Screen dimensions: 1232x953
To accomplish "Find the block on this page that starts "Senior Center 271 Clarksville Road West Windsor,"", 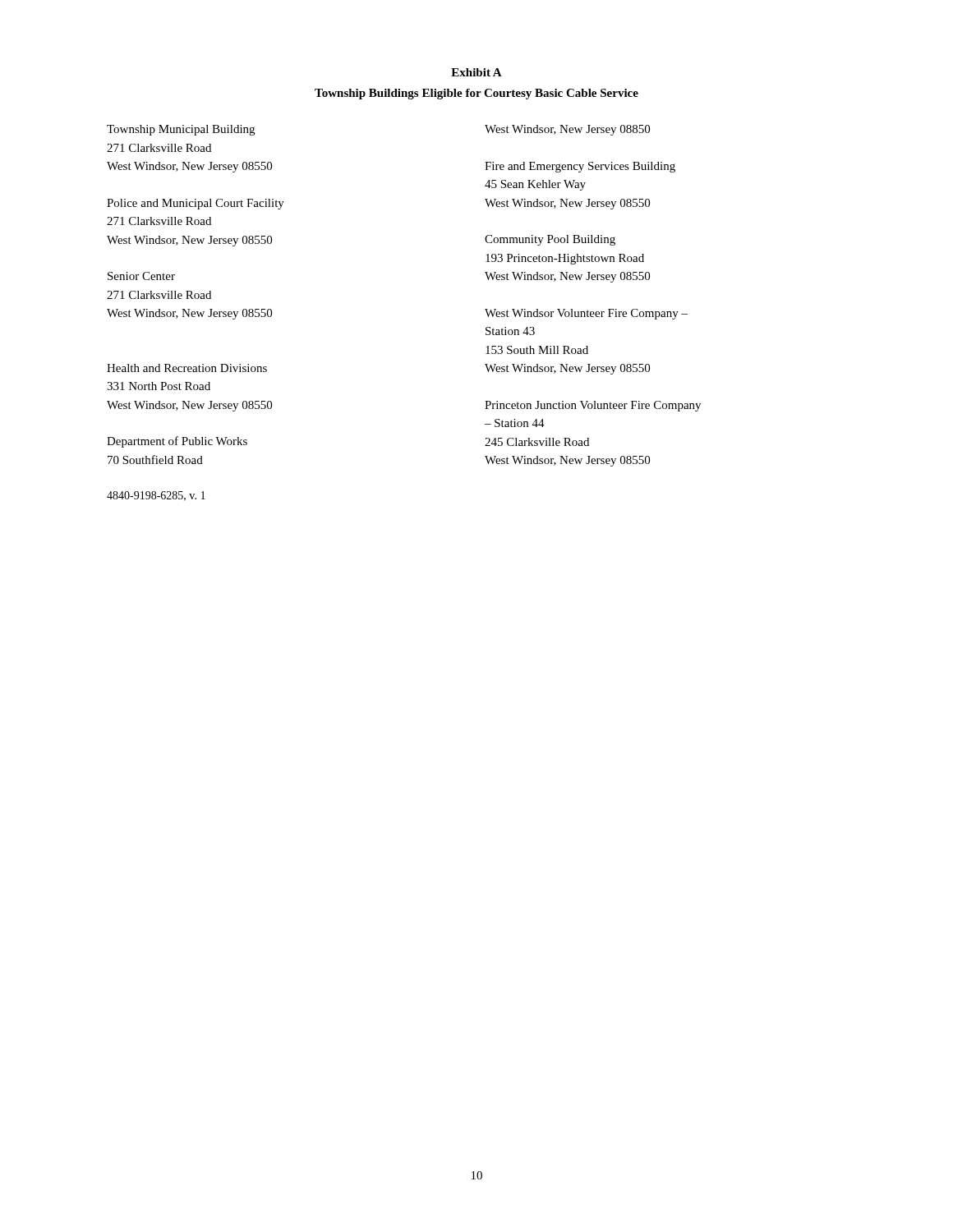I will [x=190, y=294].
